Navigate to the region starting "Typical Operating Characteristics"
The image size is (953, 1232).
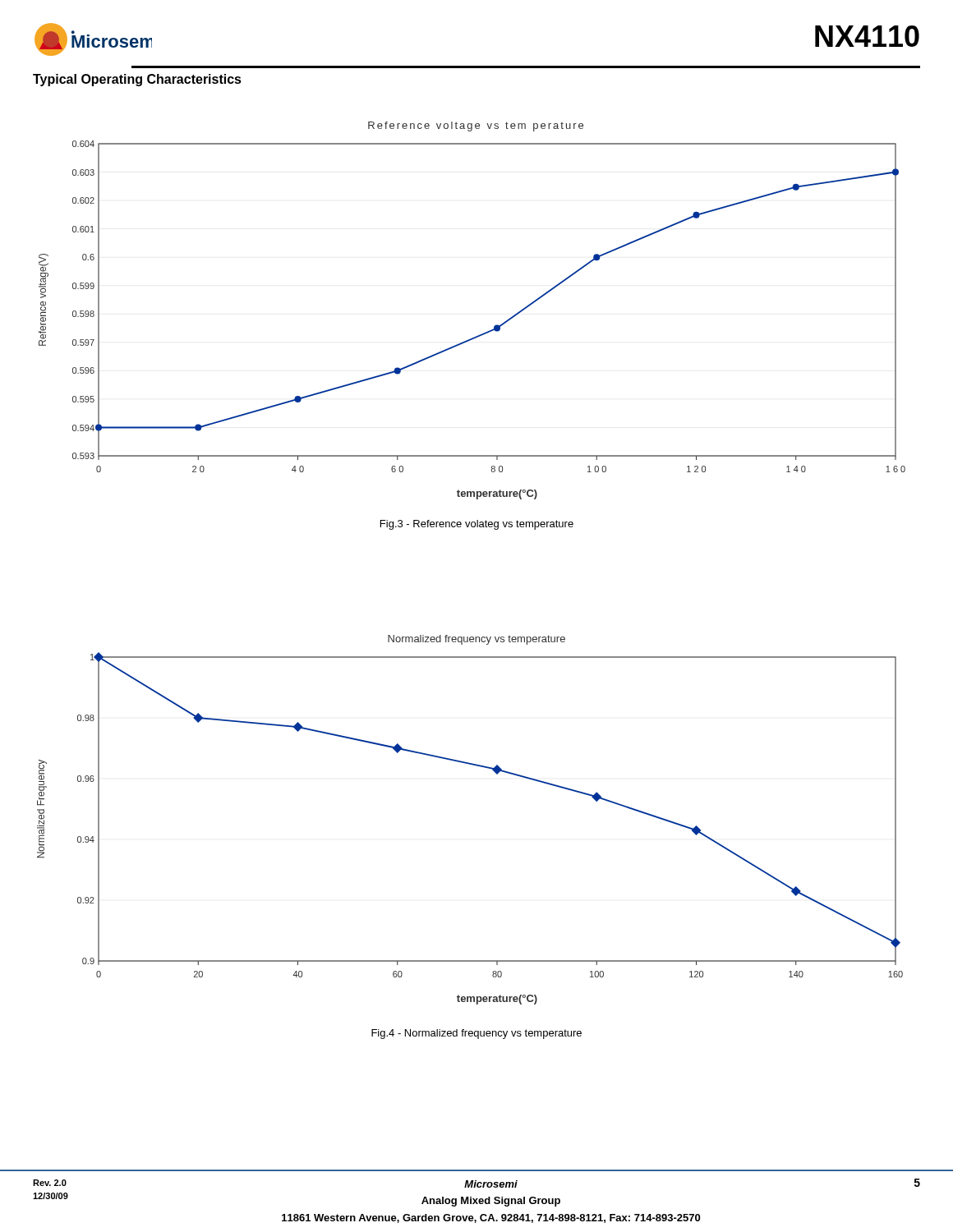(137, 79)
